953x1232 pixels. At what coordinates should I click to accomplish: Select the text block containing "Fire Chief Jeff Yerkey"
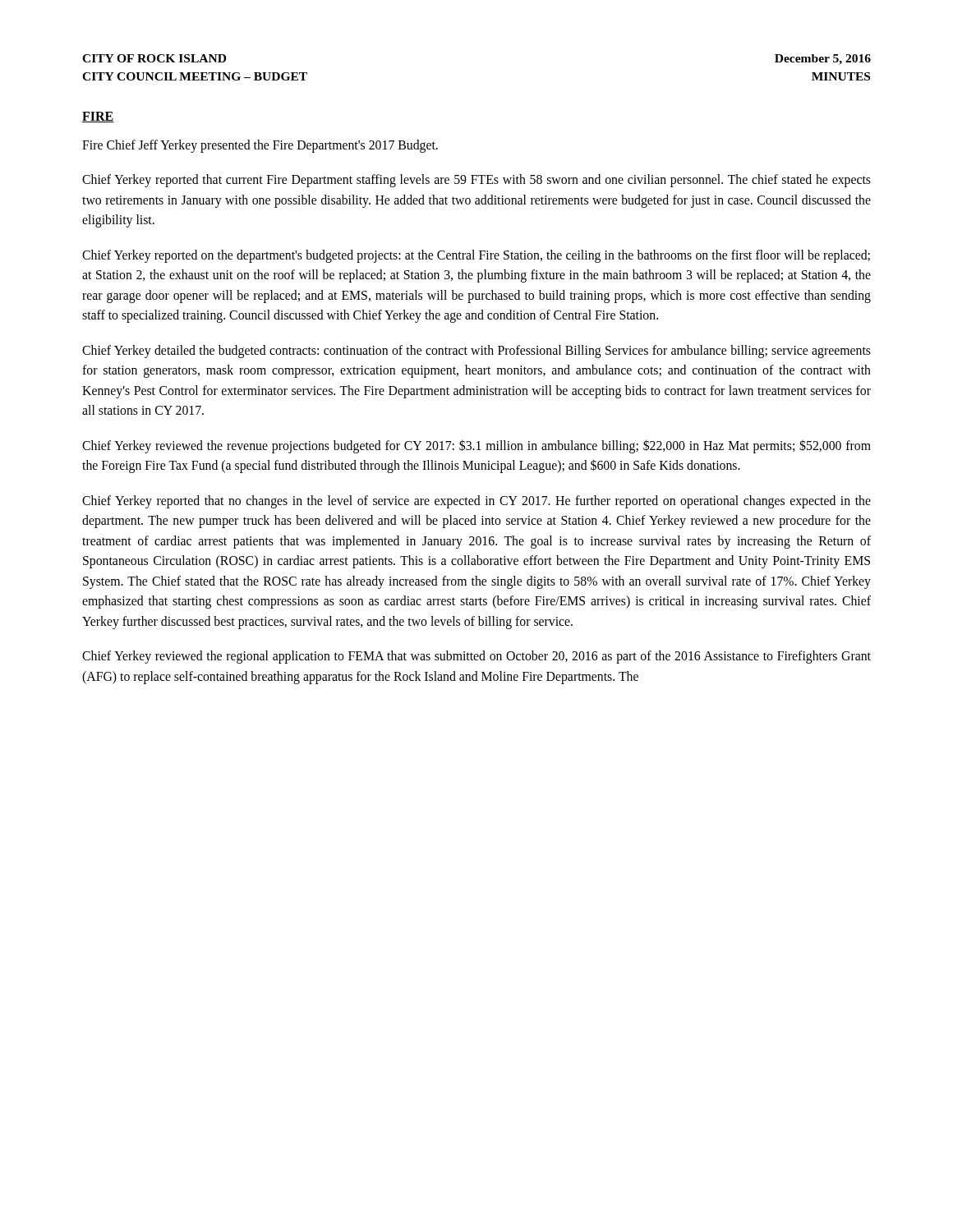pyautogui.click(x=260, y=145)
